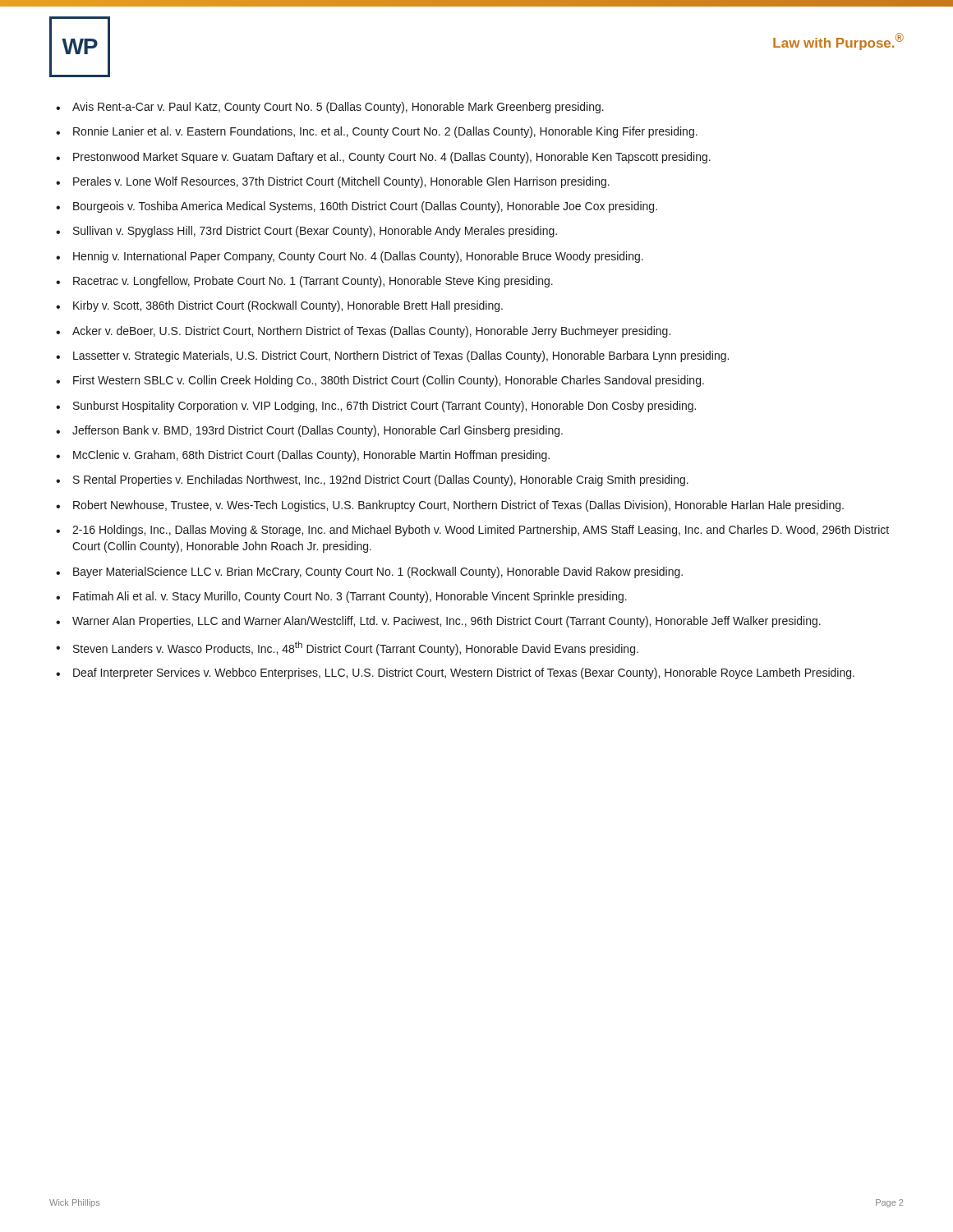The image size is (953, 1232).
Task: Click on the list item that says "Sullivan v. Spyglass Hill,"
Action: tap(315, 231)
